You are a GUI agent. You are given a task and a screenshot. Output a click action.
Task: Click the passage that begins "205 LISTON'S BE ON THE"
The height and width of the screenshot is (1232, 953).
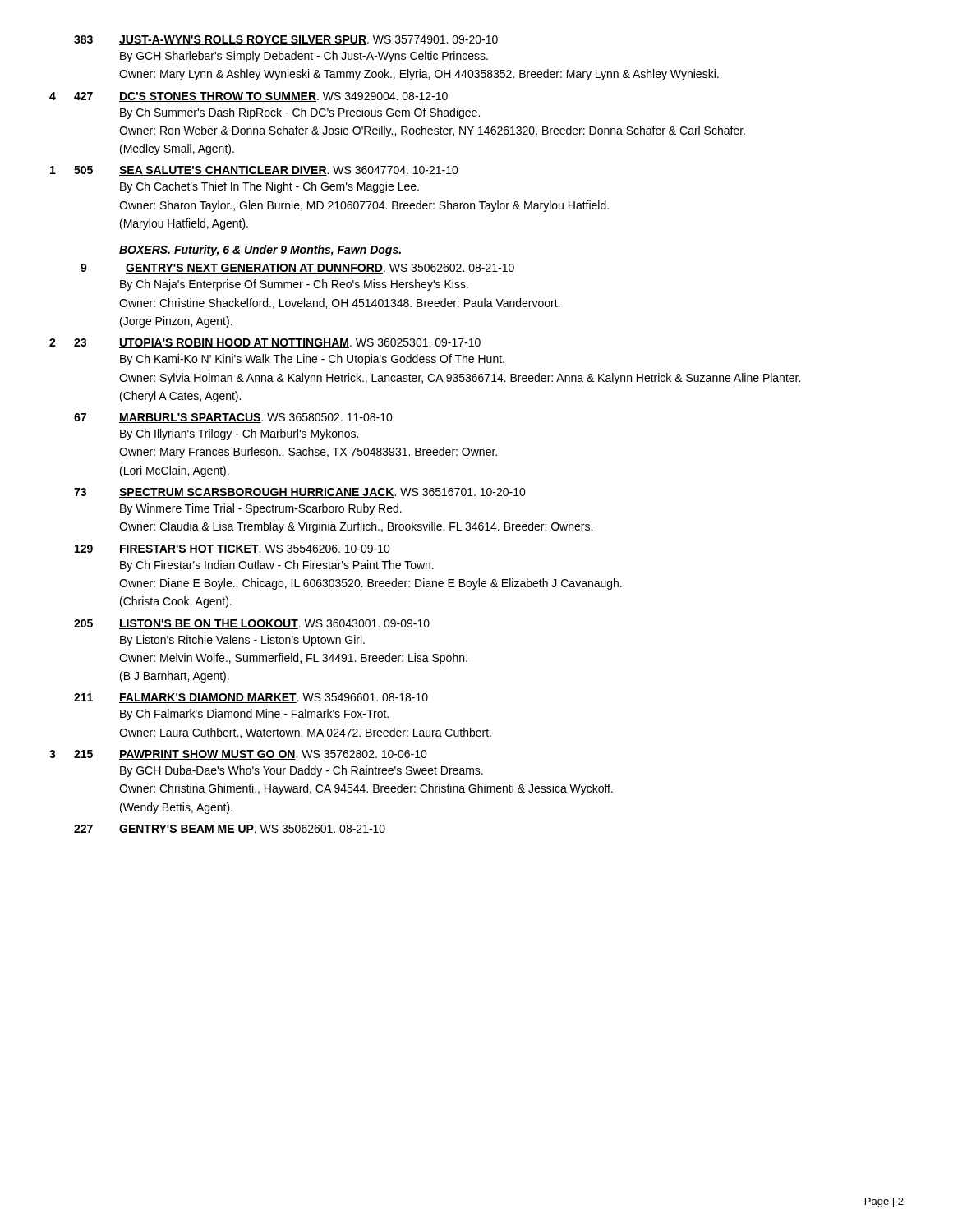252,624
